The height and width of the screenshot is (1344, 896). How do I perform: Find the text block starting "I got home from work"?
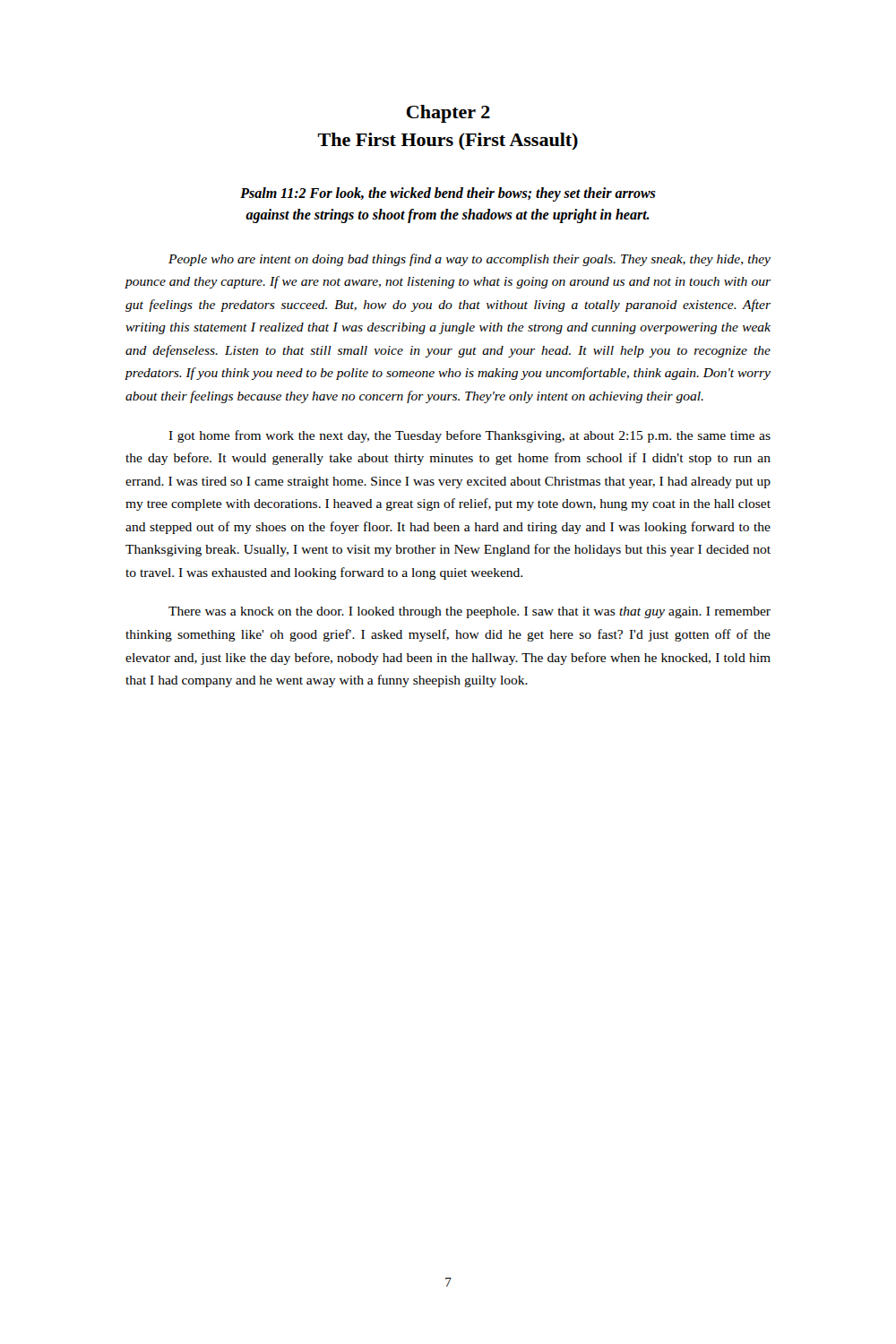pyautogui.click(x=448, y=503)
